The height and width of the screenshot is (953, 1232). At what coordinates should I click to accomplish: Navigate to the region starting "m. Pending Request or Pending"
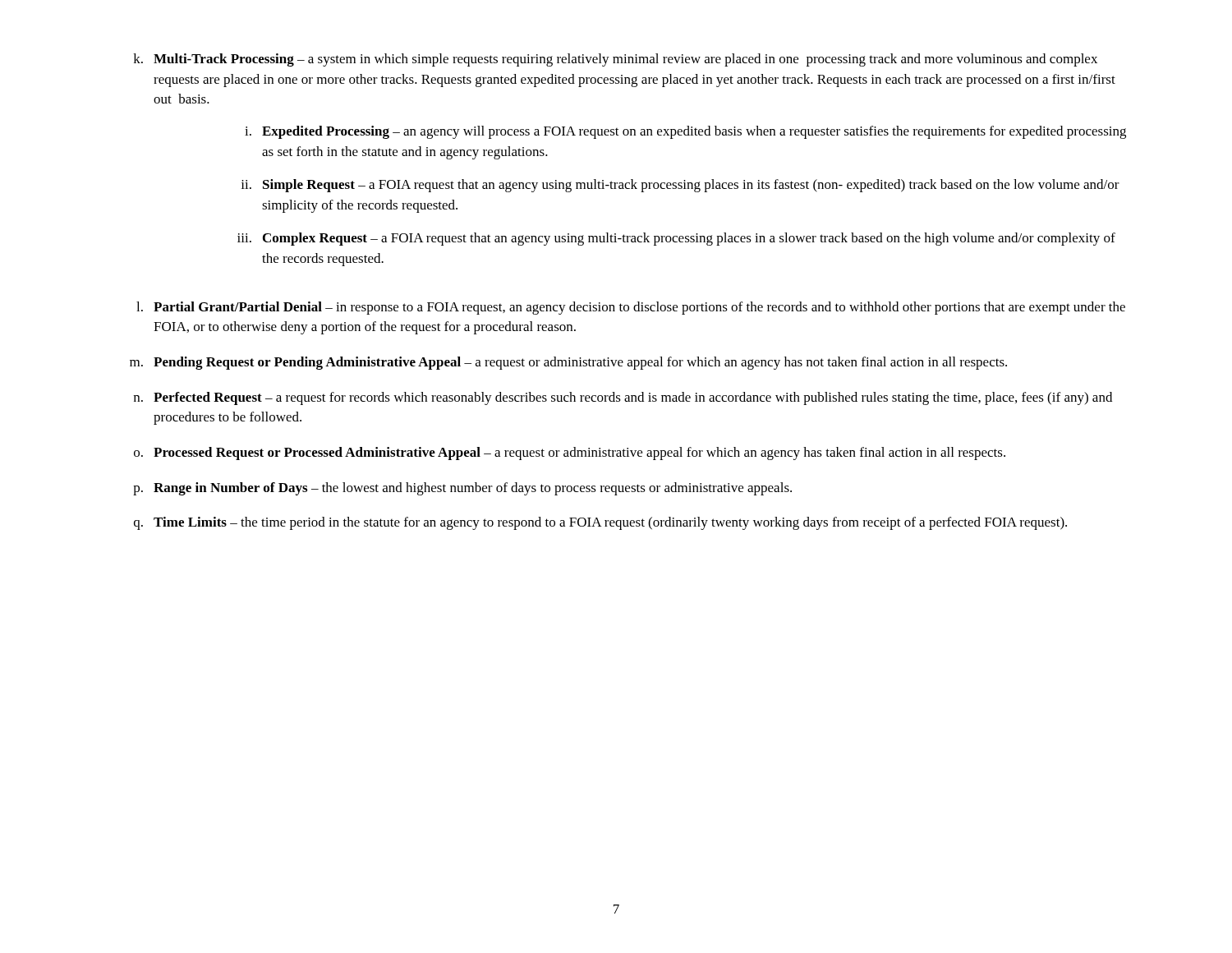point(616,363)
